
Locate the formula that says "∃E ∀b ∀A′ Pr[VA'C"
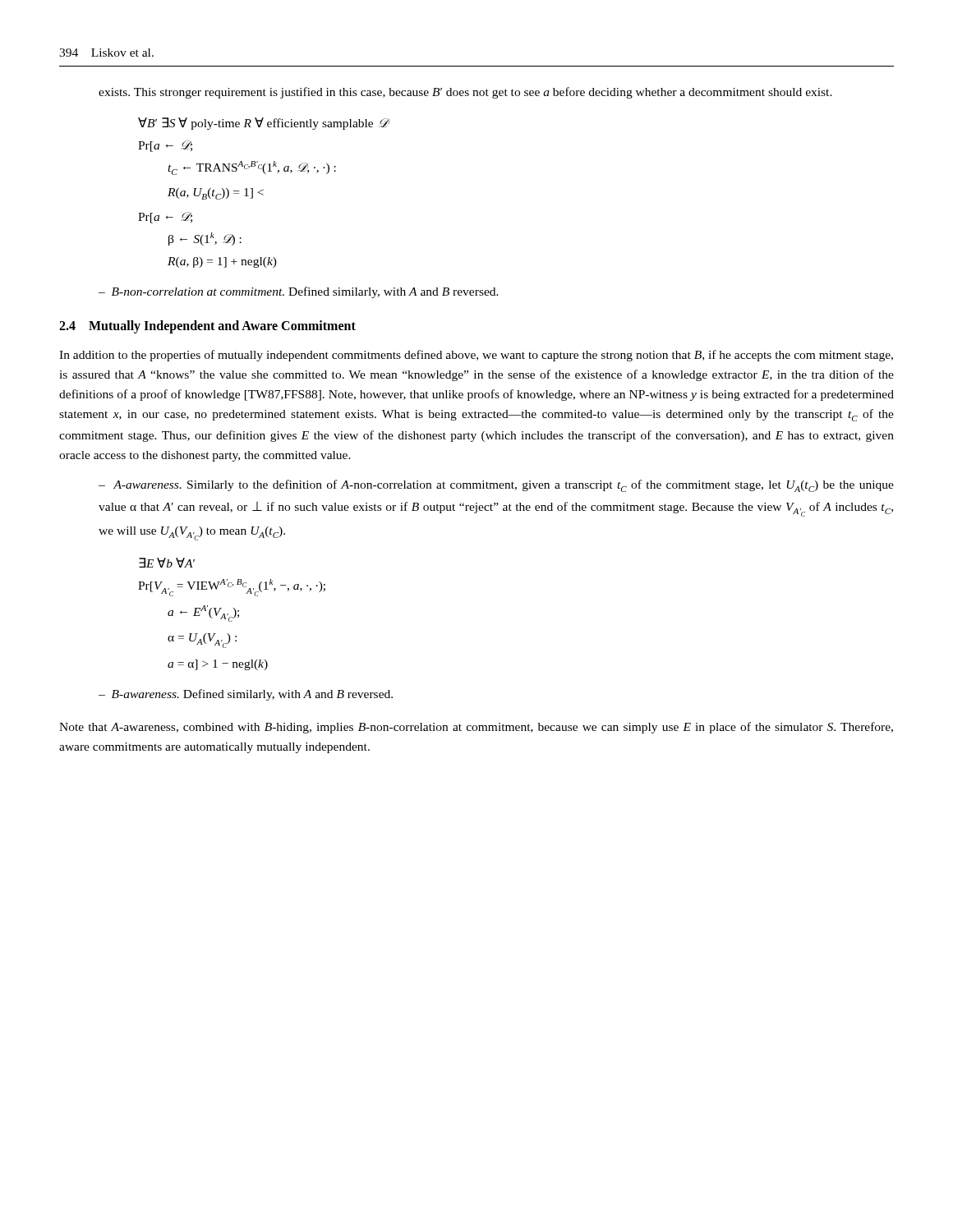pyautogui.click(x=167, y=563)
